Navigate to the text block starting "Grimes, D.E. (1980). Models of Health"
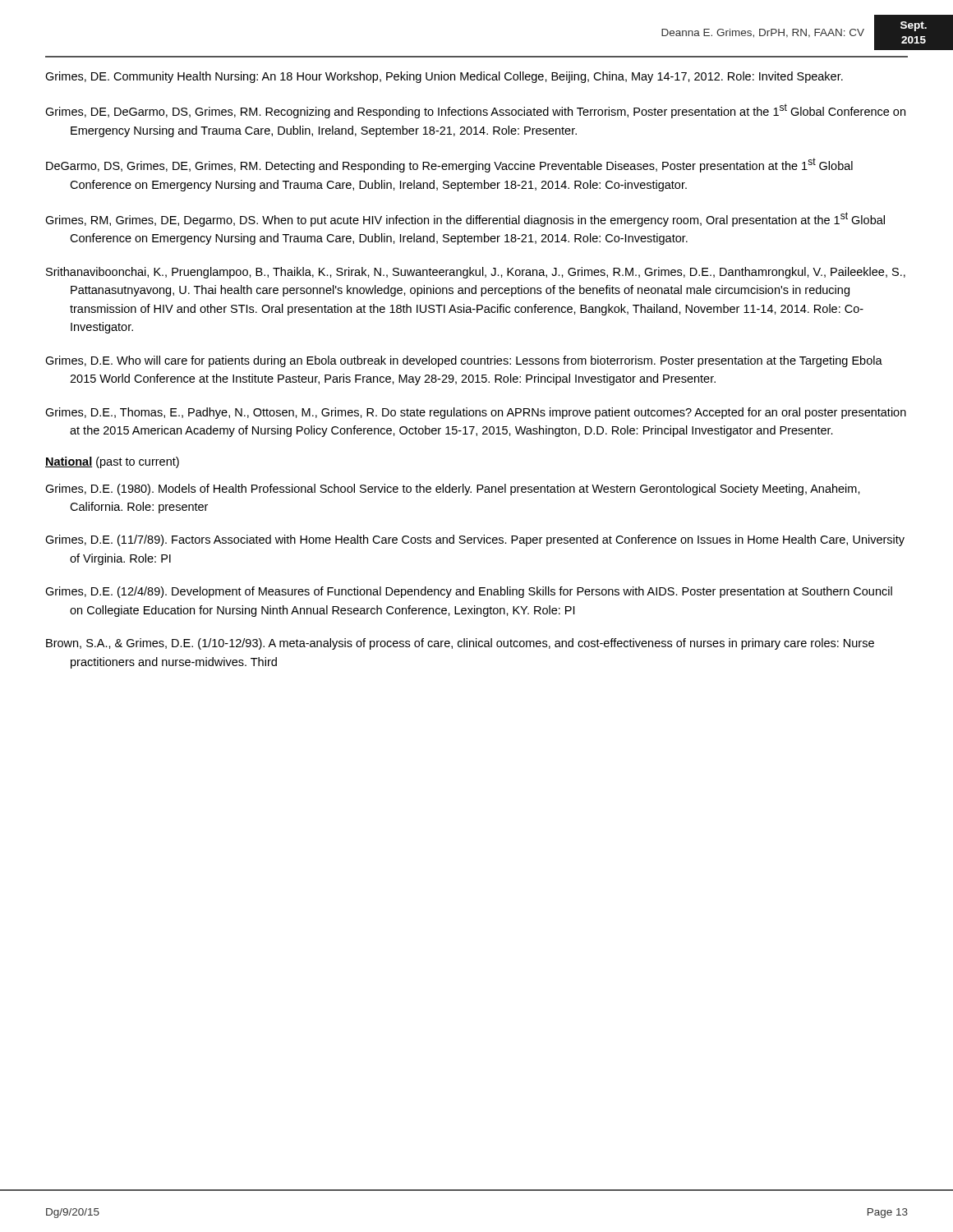Screen dimensions: 1232x953 [x=476, y=498]
